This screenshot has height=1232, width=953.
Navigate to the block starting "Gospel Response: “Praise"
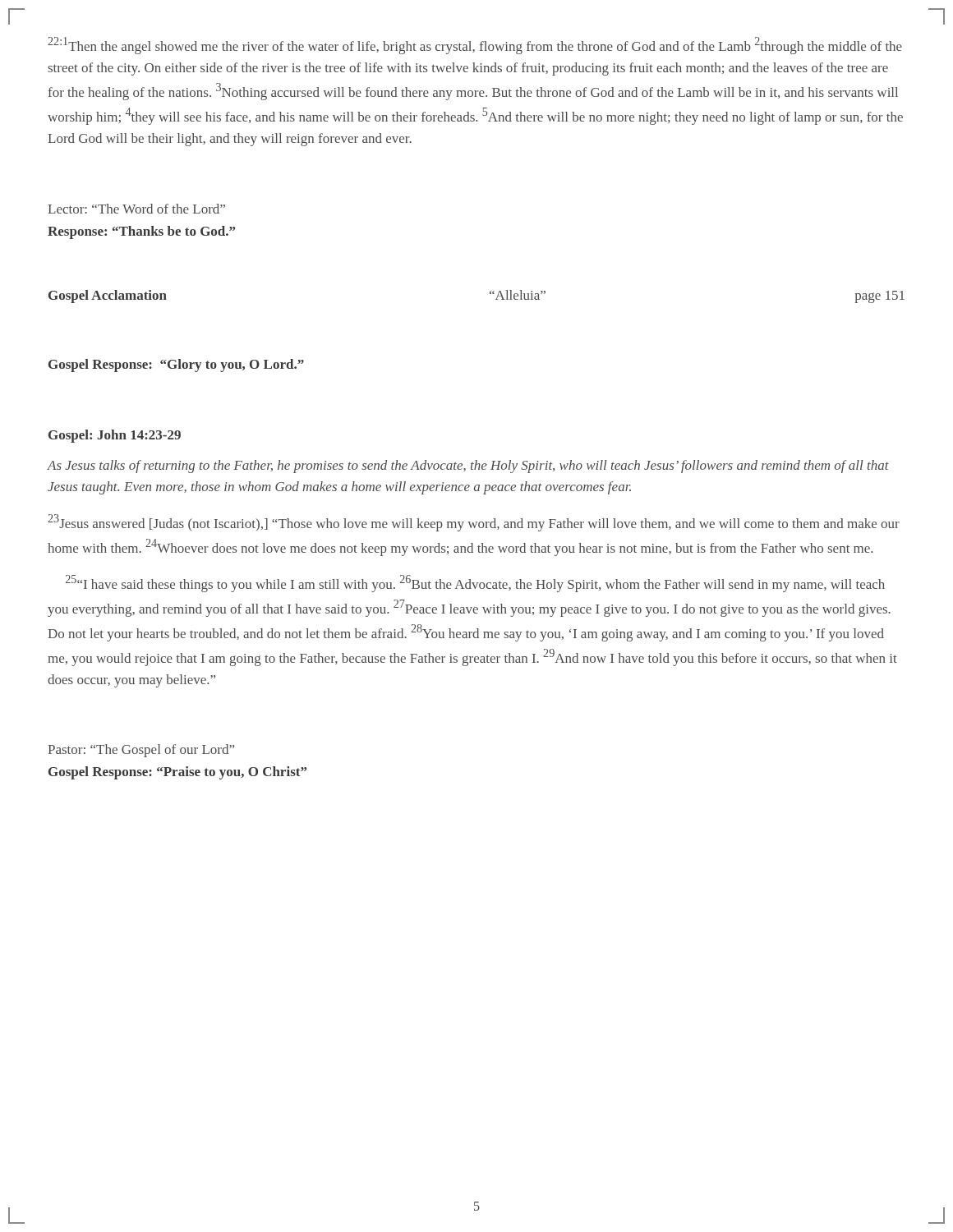pyautogui.click(x=177, y=772)
